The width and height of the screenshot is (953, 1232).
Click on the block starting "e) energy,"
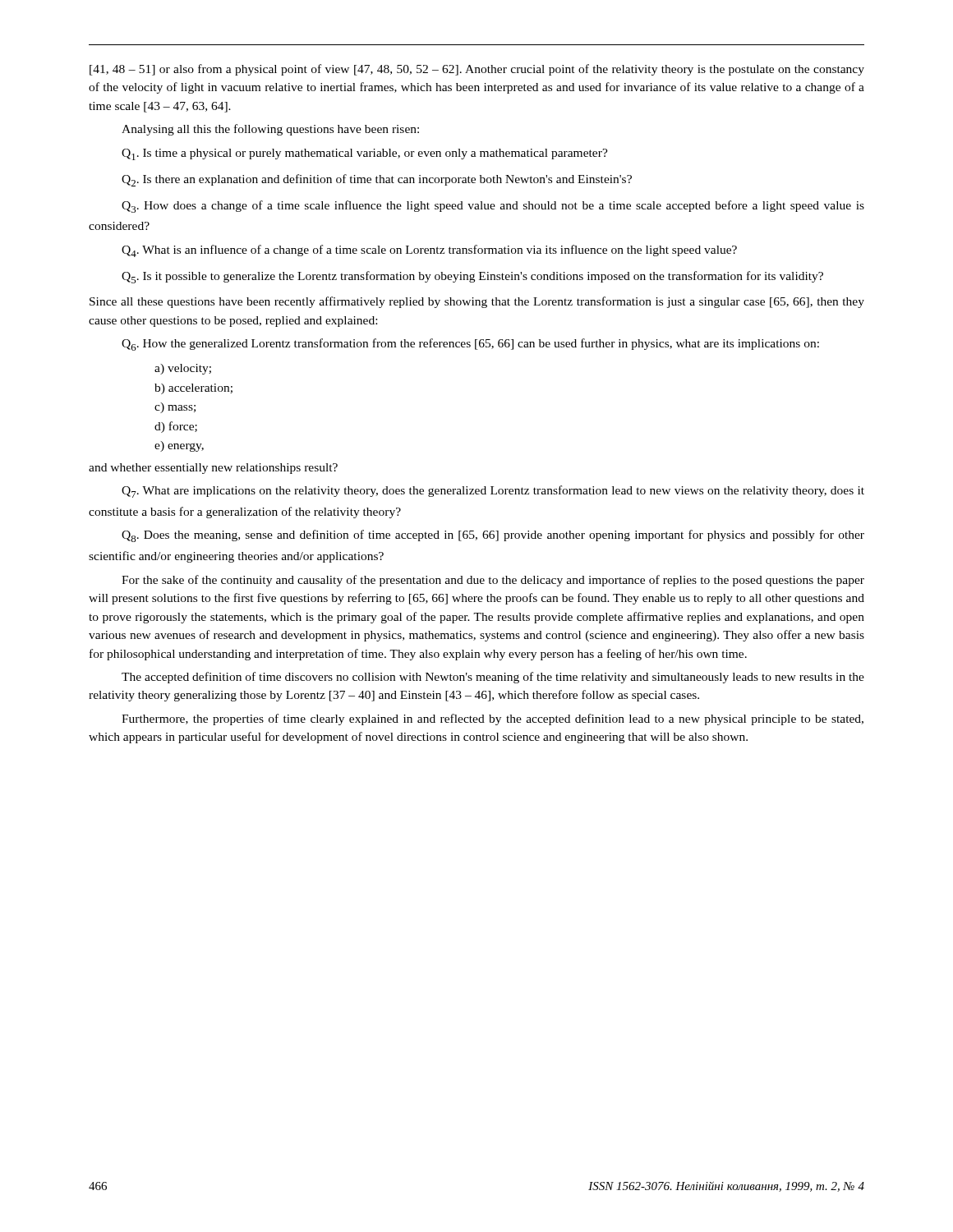tap(179, 445)
